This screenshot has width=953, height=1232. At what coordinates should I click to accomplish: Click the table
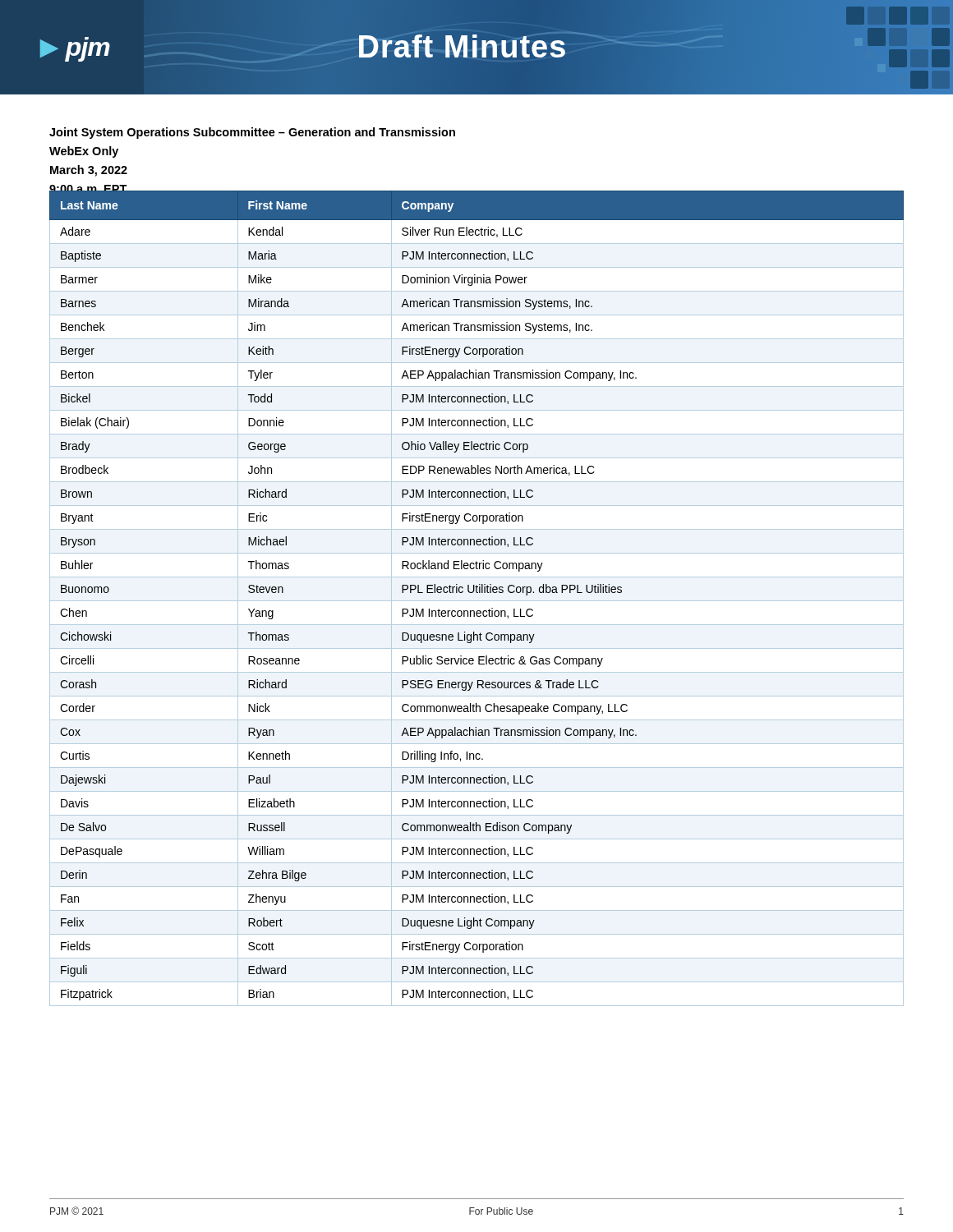476,598
